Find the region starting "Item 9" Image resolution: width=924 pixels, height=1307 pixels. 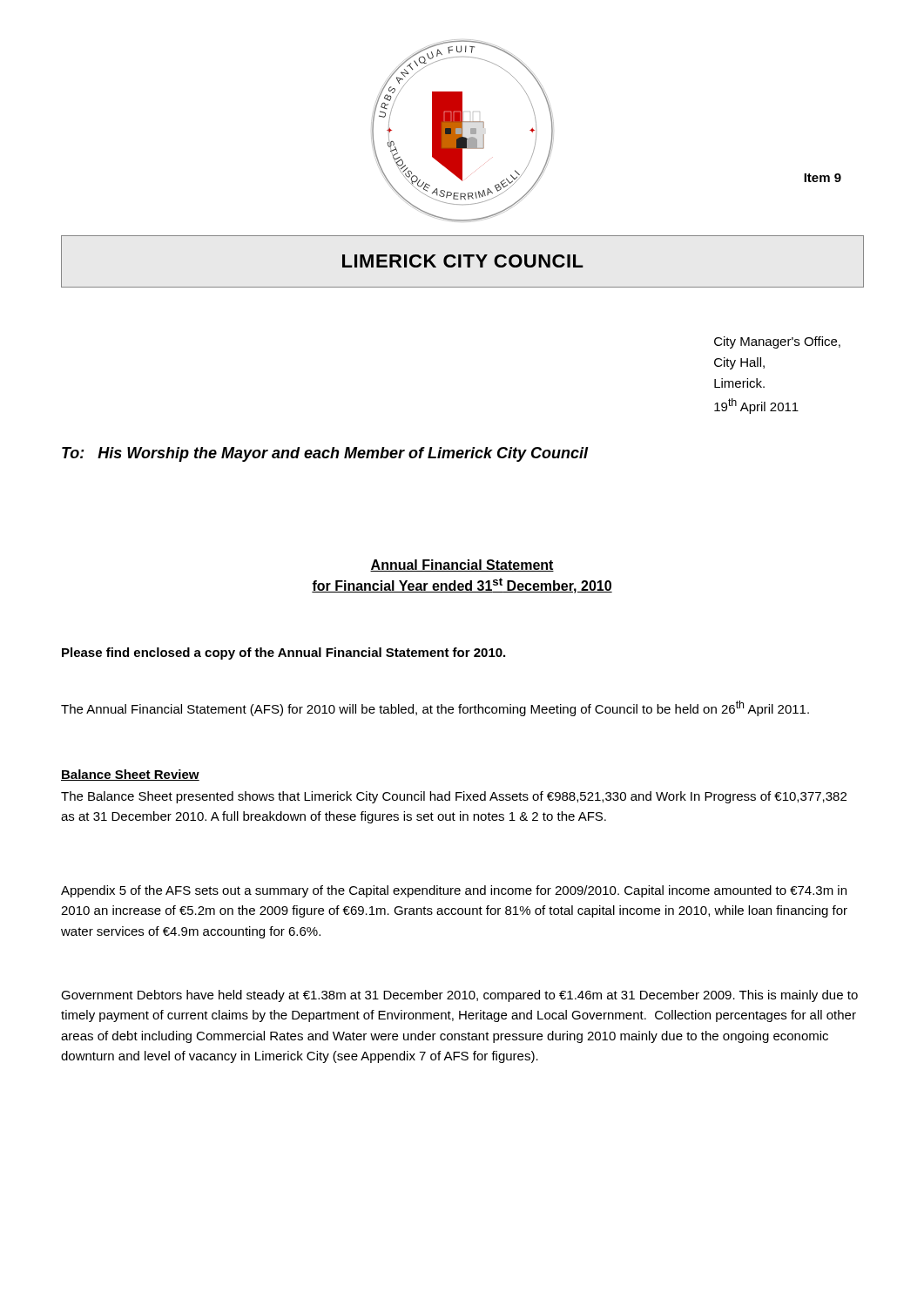tap(822, 177)
